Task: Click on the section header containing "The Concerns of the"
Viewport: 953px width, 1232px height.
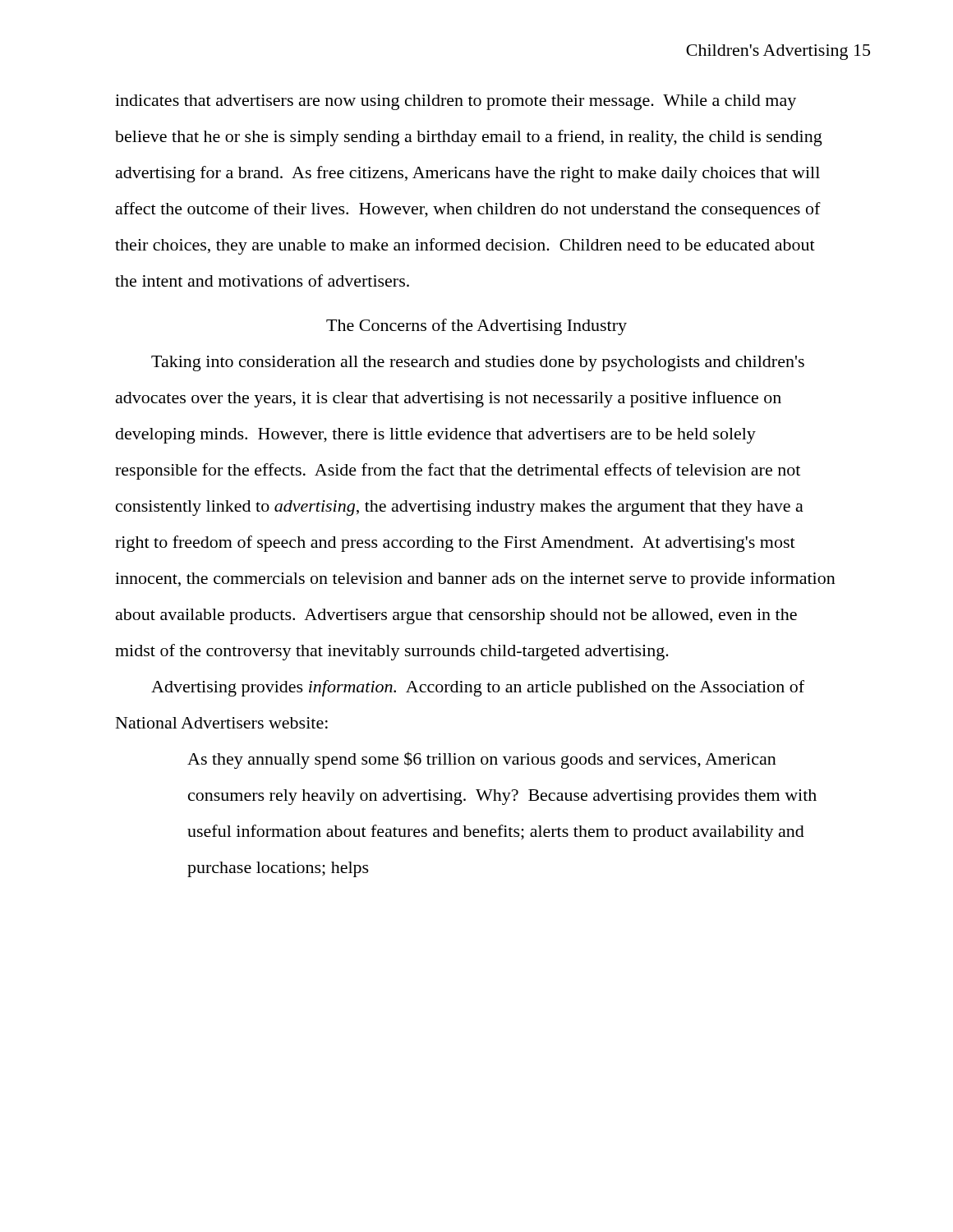Action: (x=476, y=325)
